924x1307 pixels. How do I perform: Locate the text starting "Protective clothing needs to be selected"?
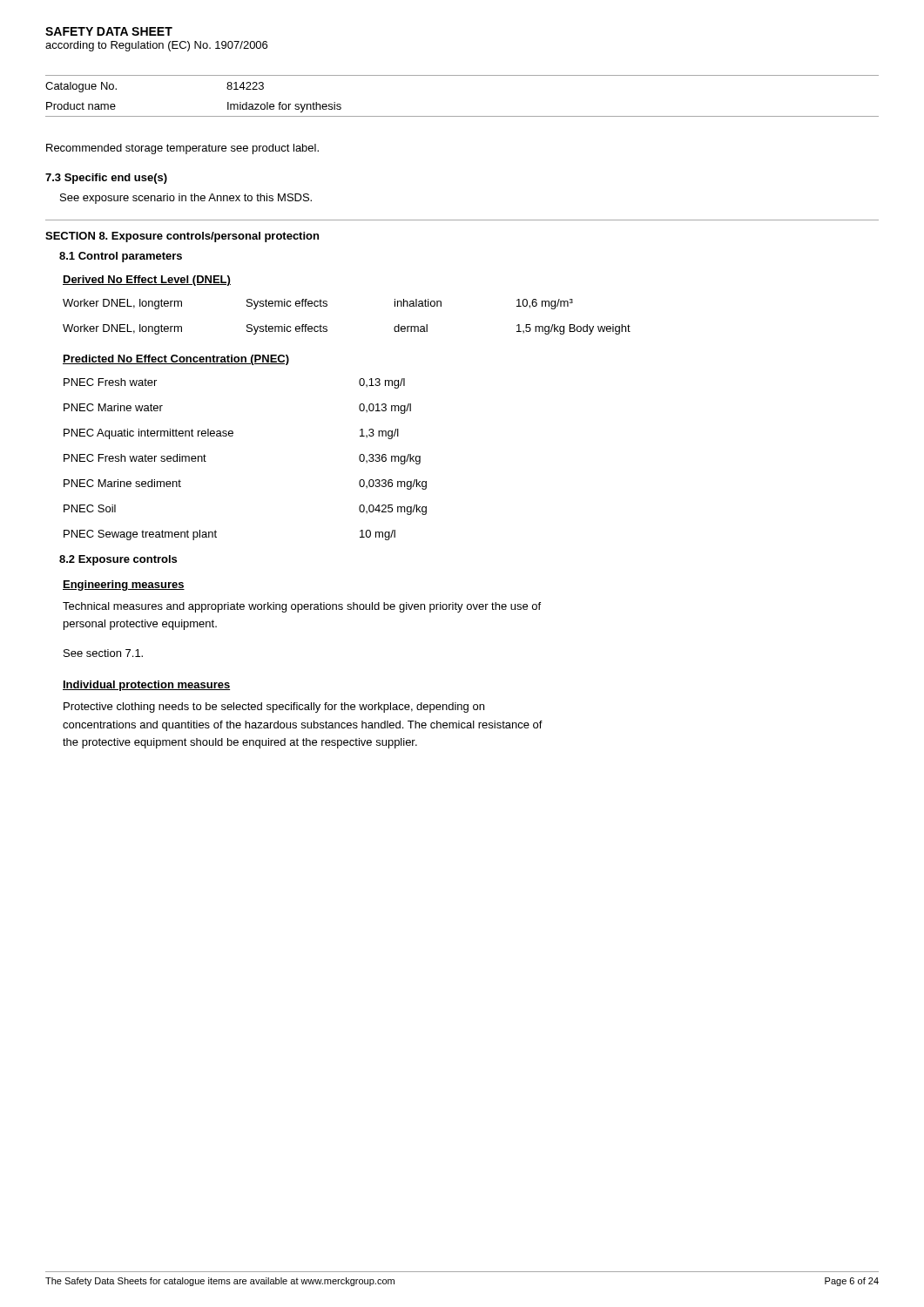pos(302,724)
